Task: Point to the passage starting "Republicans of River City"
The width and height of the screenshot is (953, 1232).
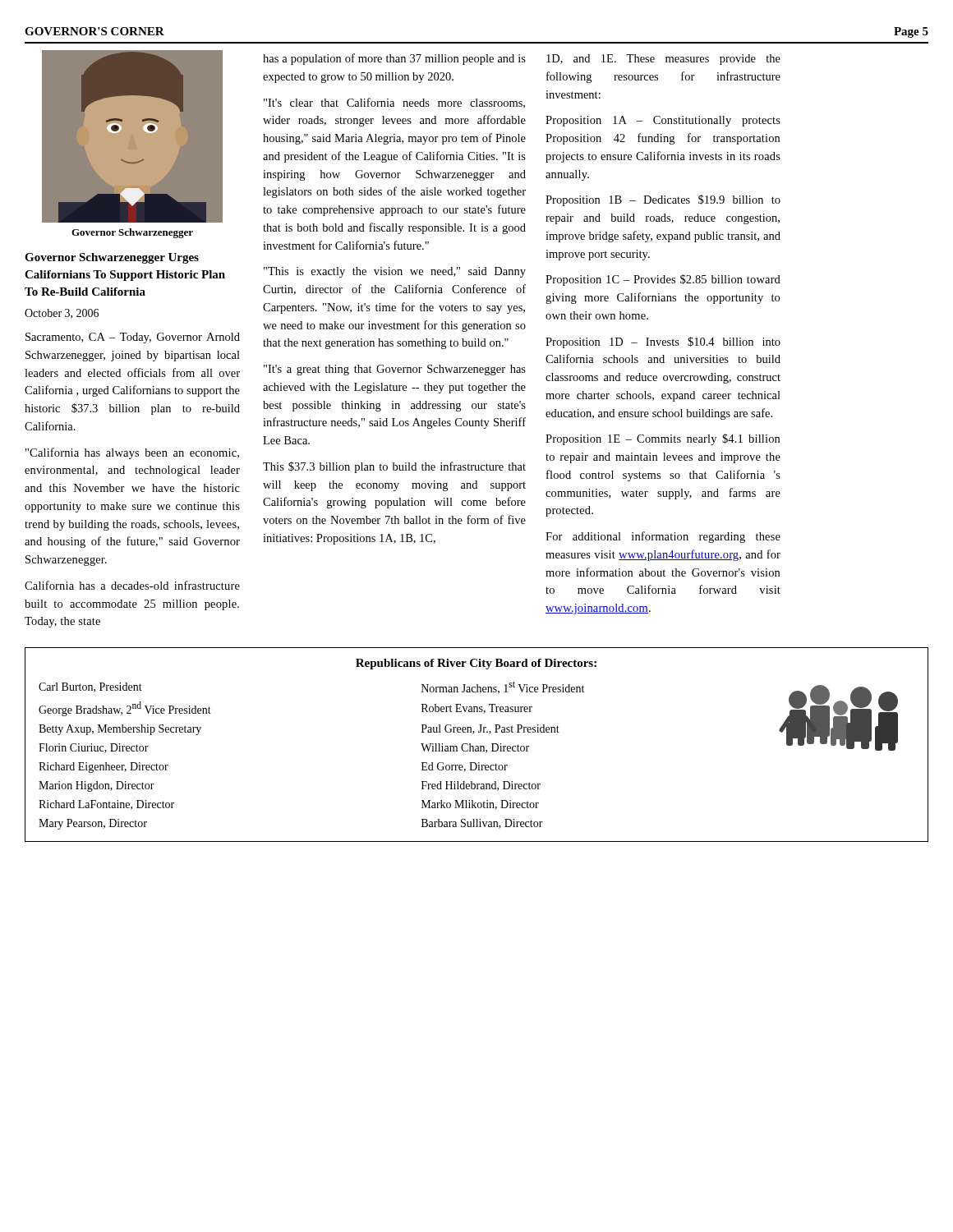Action: tap(476, 663)
